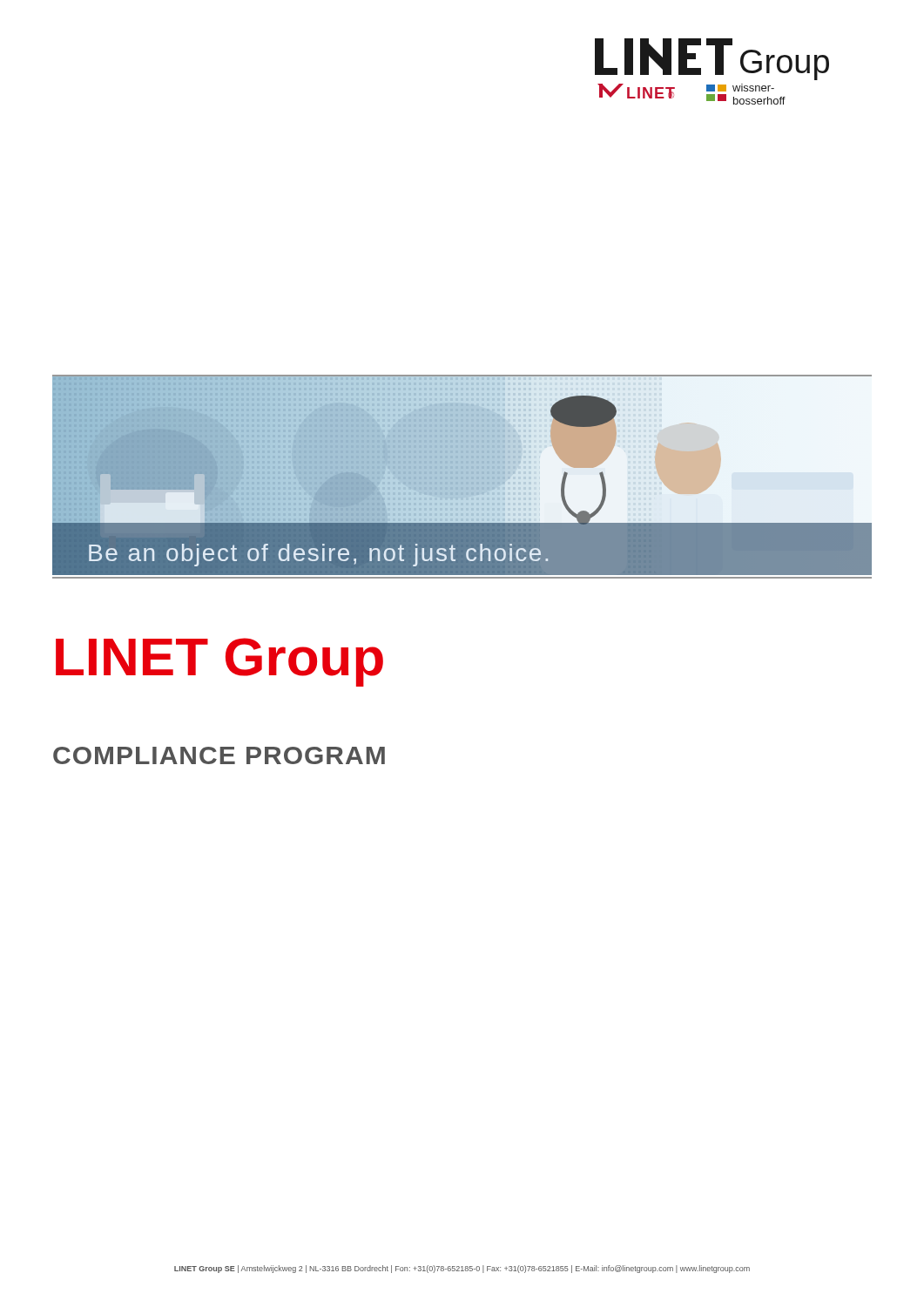The image size is (924, 1307).
Task: Locate the logo
Action: (732, 76)
